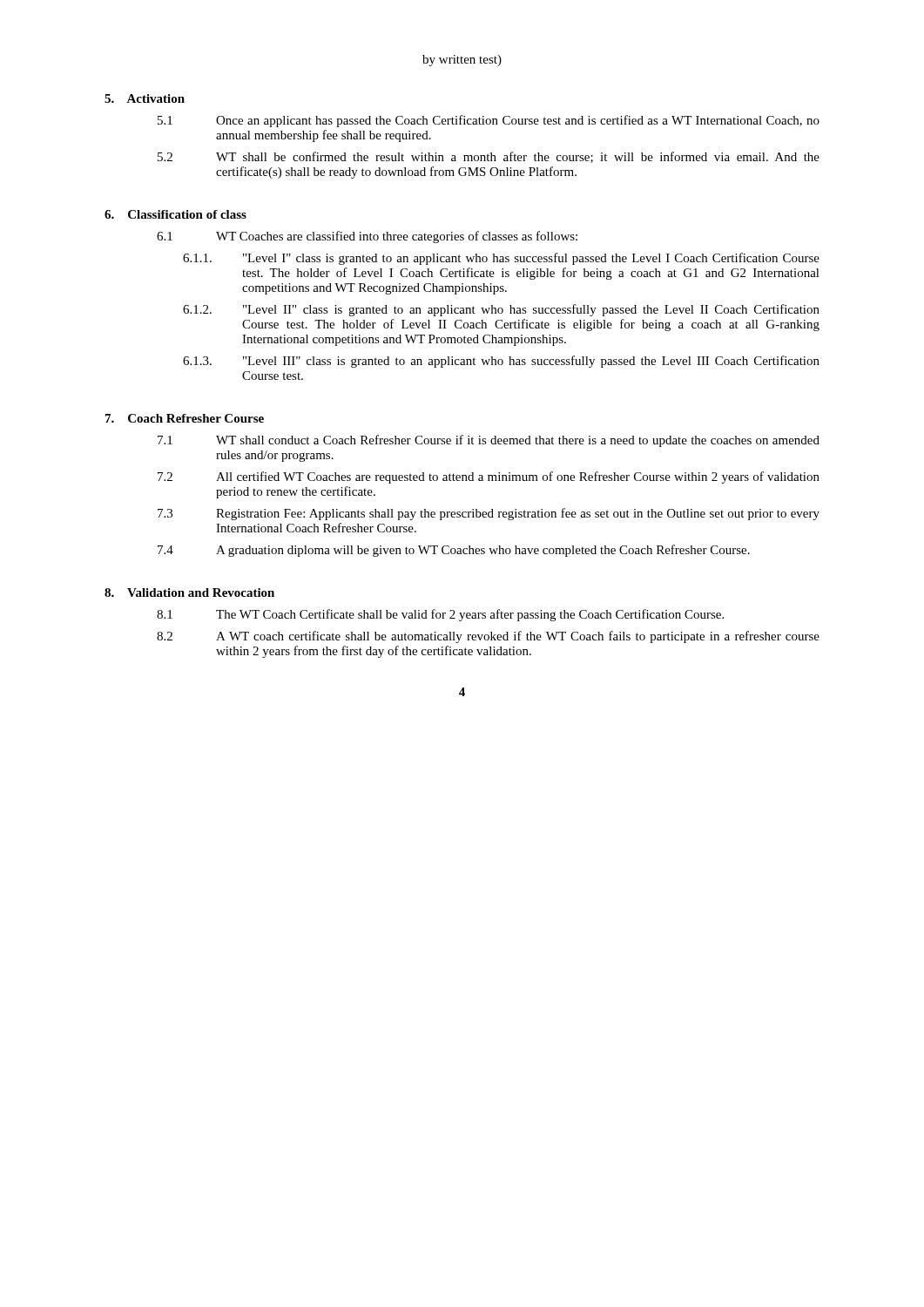The image size is (924, 1307).
Task: Where is the passage that starts "7.1 WT shall"?
Action: point(488,448)
